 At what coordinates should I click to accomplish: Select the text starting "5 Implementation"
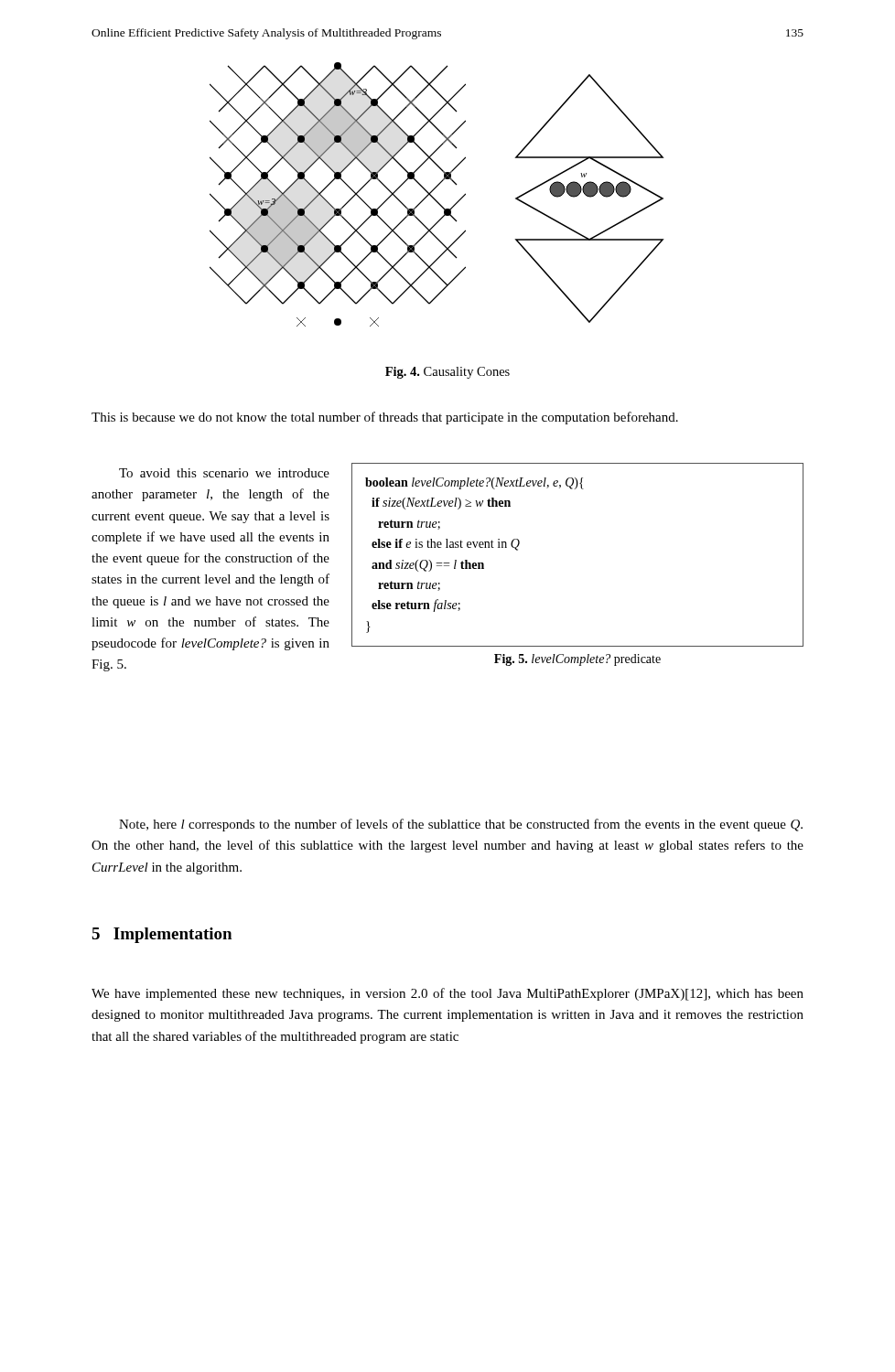tap(162, 935)
